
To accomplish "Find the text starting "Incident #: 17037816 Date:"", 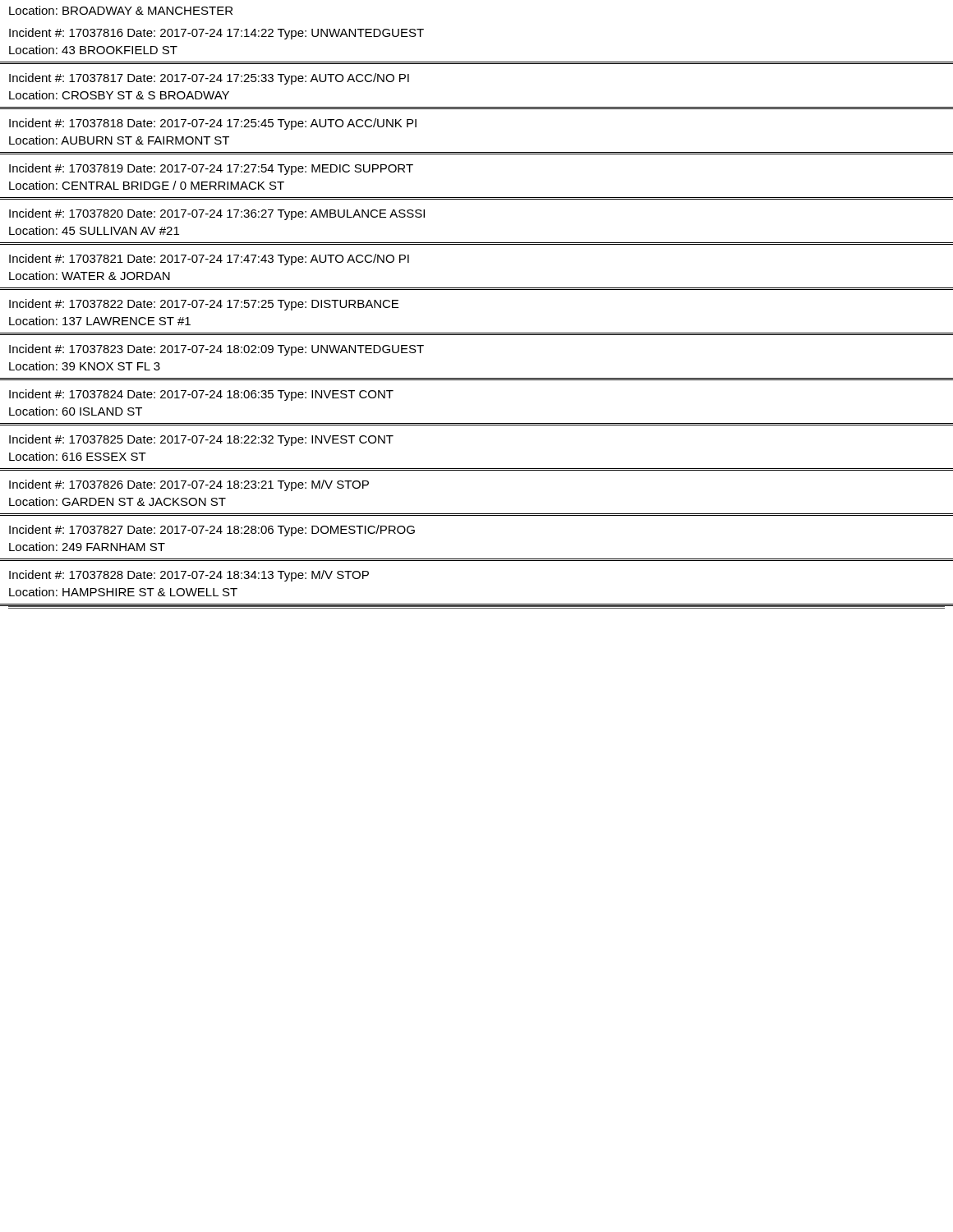I will pos(216,34).
